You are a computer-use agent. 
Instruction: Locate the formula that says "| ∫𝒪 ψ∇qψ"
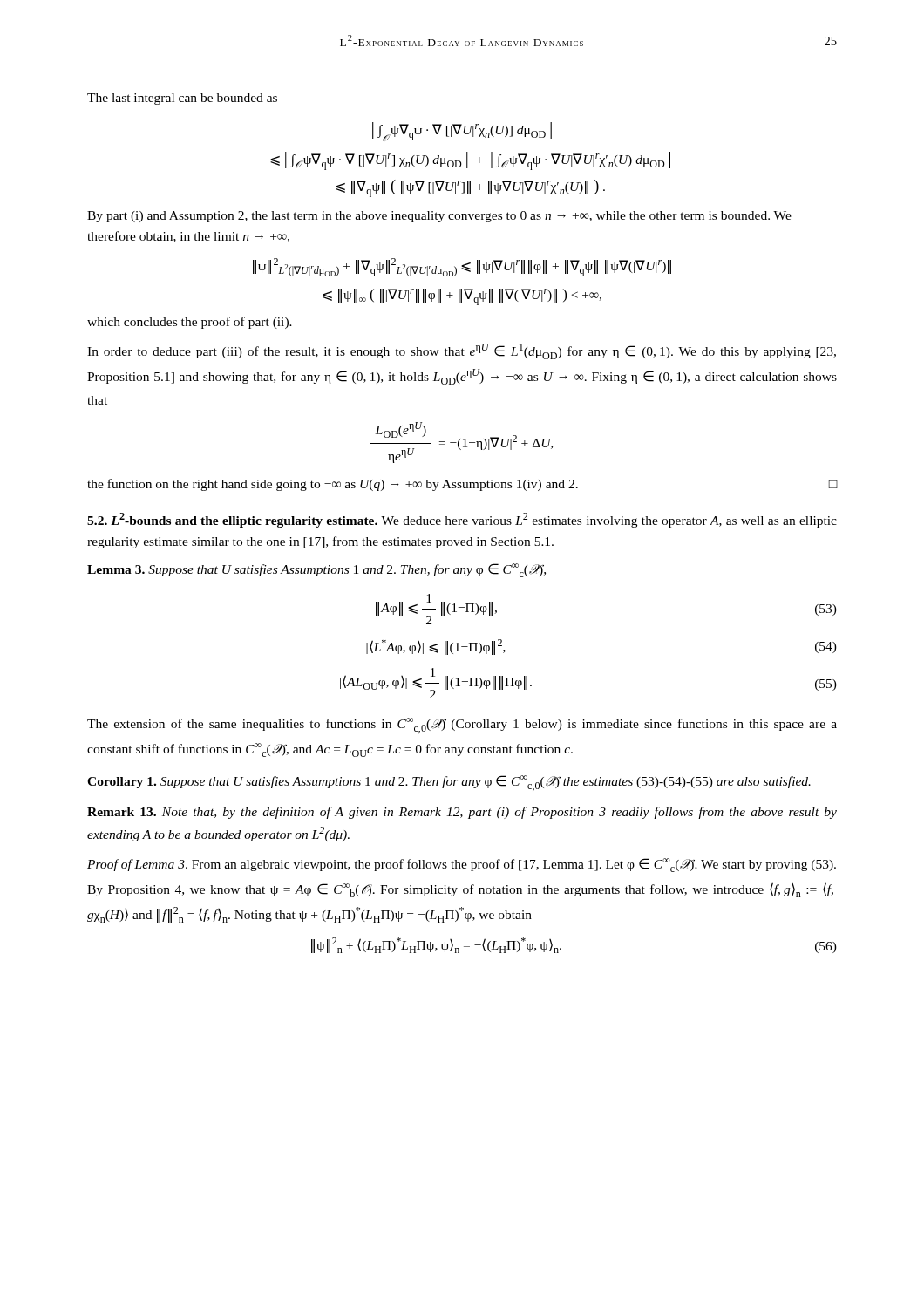click(x=462, y=157)
